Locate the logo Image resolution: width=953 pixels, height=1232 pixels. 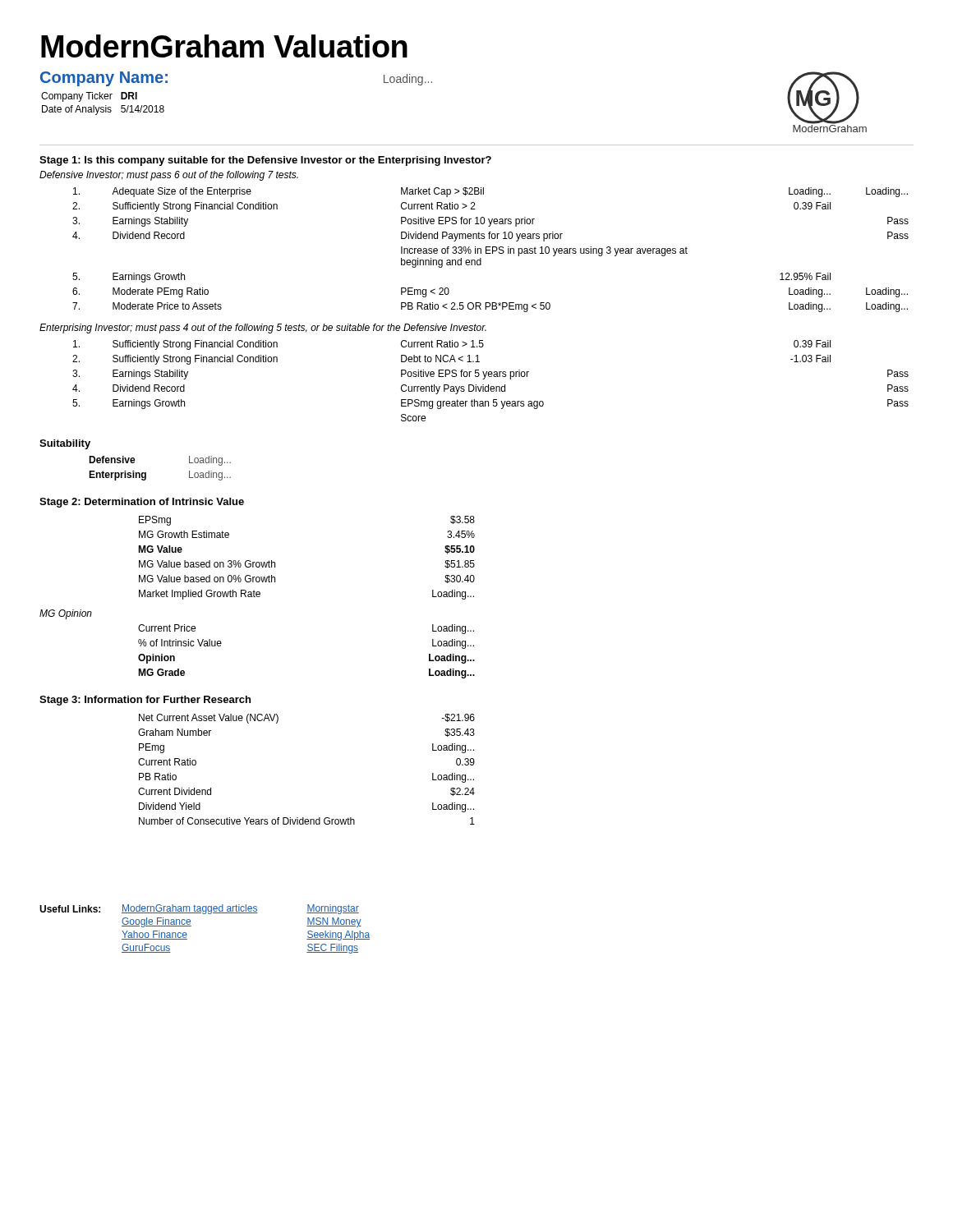[x=848, y=104]
